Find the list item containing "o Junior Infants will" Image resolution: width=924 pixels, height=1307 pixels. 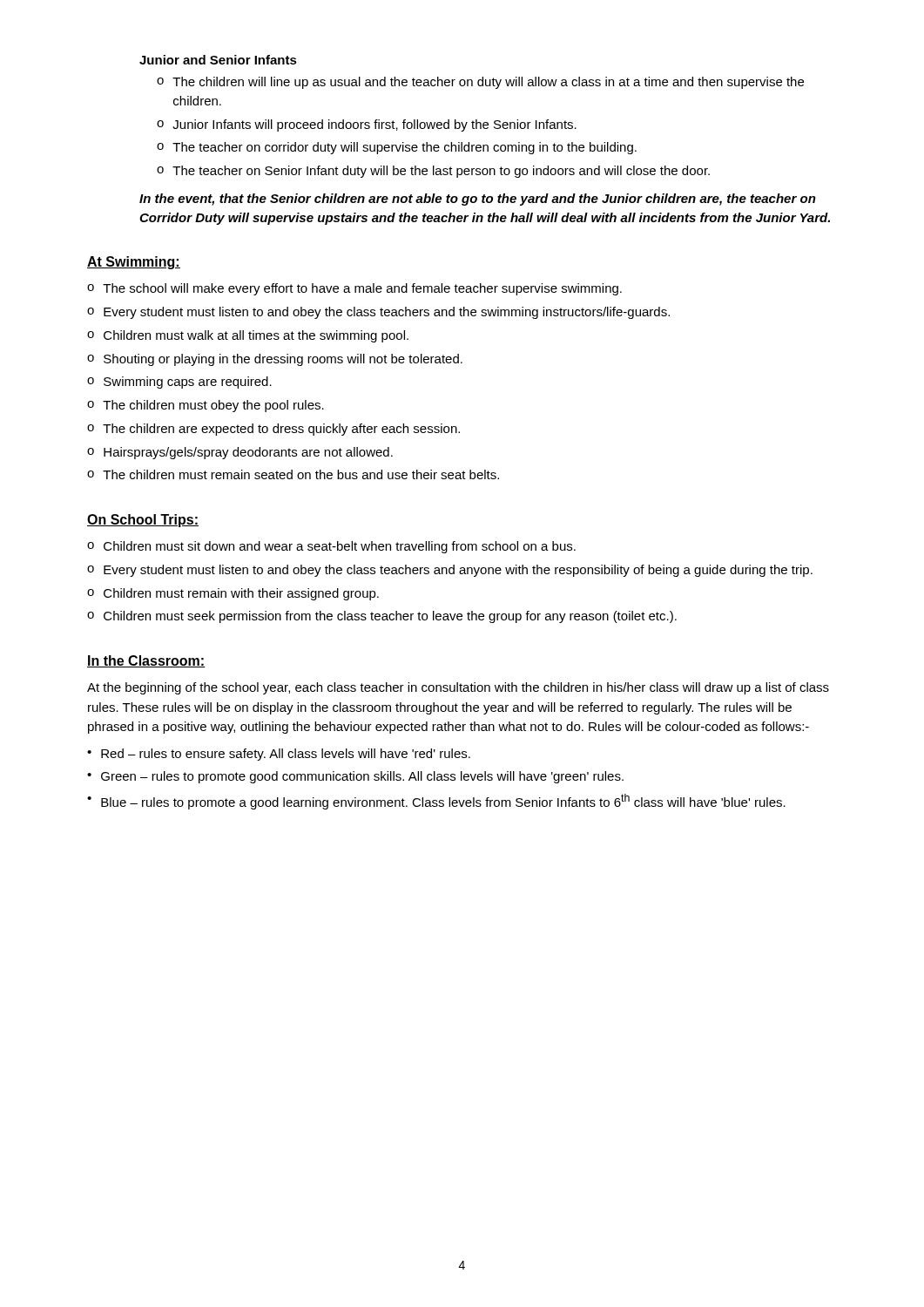367,124
